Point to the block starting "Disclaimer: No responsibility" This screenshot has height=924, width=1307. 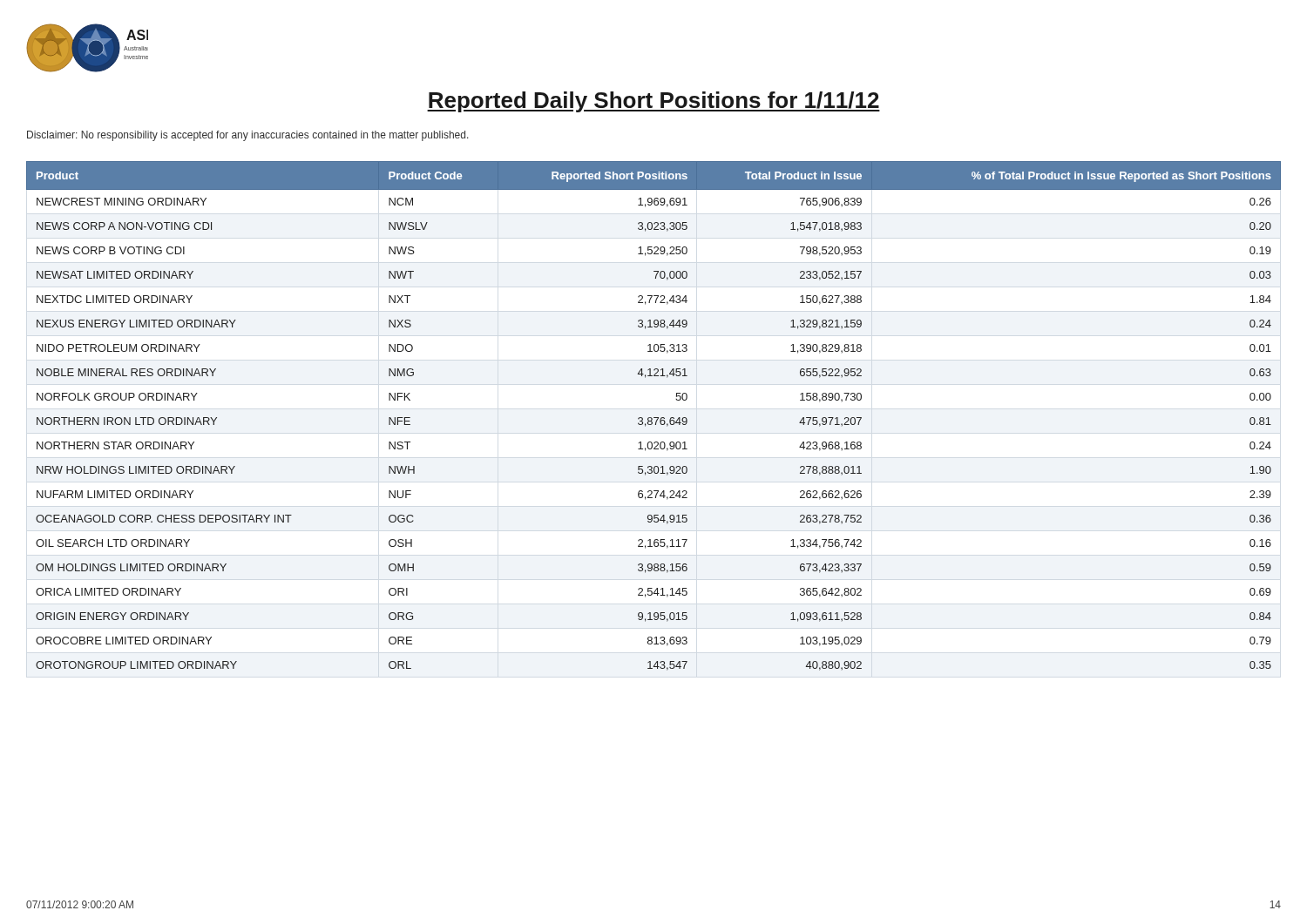(x=248, y=135)
